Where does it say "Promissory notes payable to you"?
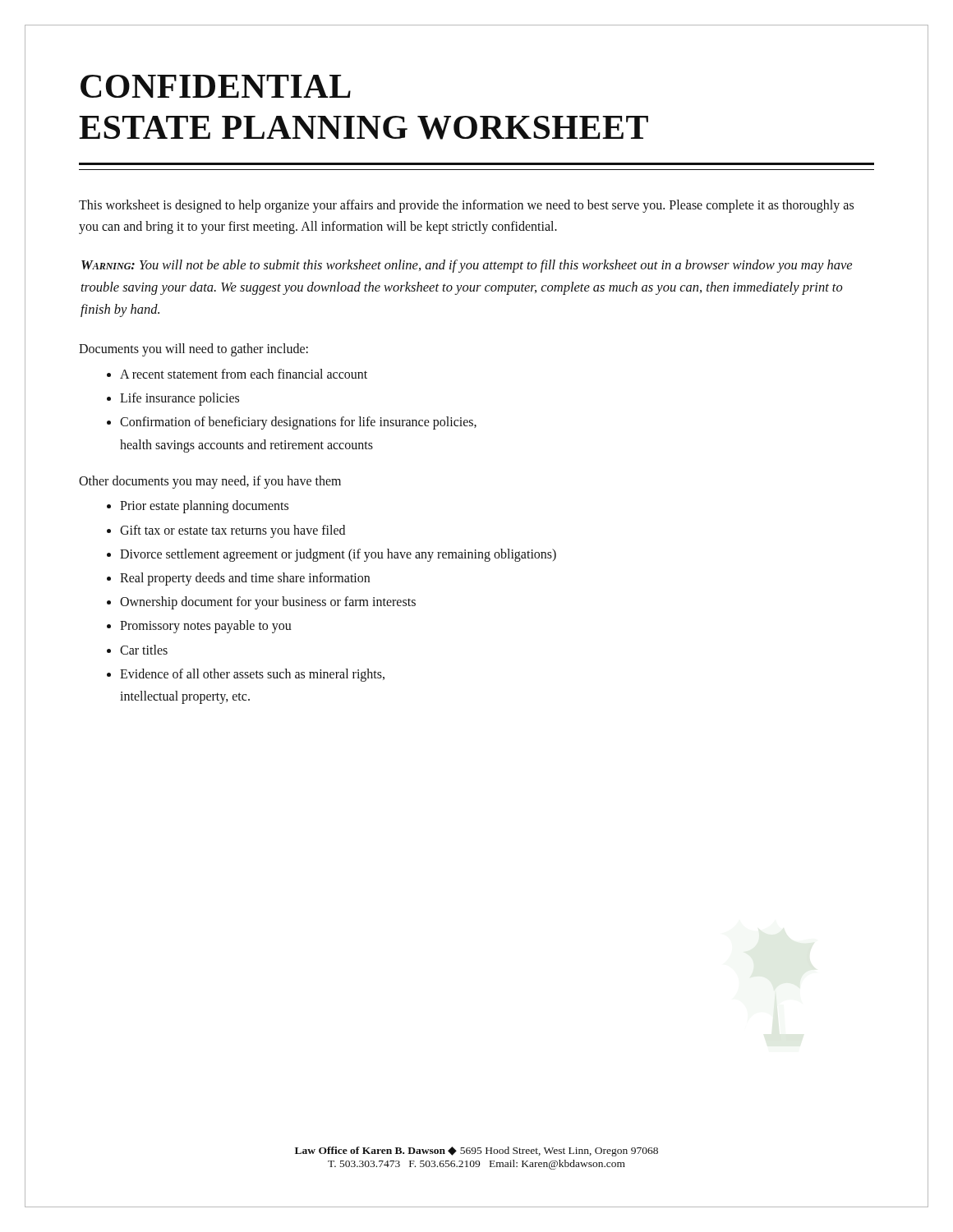The width and height of the screenshot is (953, 1232). pos(206,626)
